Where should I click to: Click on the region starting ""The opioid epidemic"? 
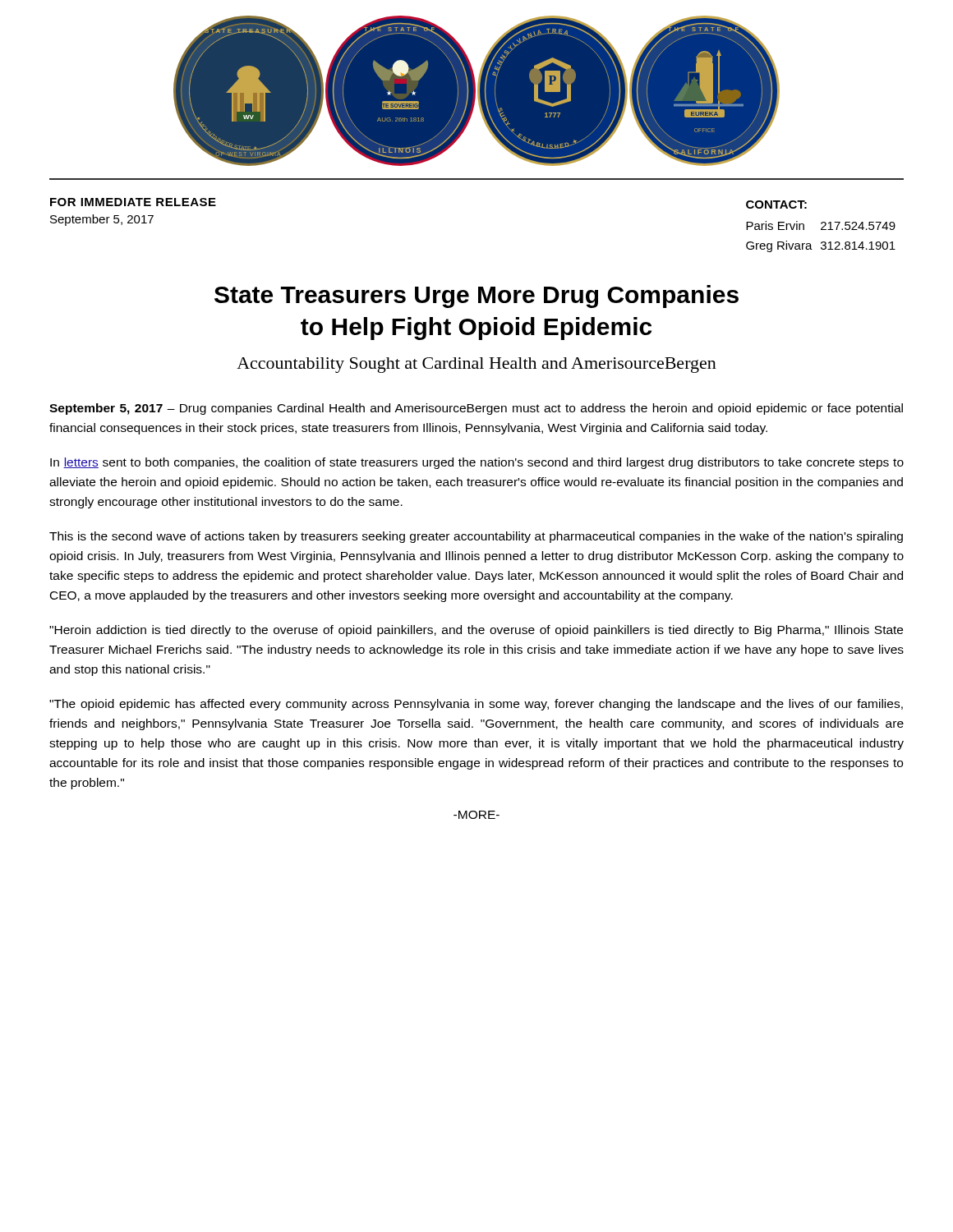point(476,743)
